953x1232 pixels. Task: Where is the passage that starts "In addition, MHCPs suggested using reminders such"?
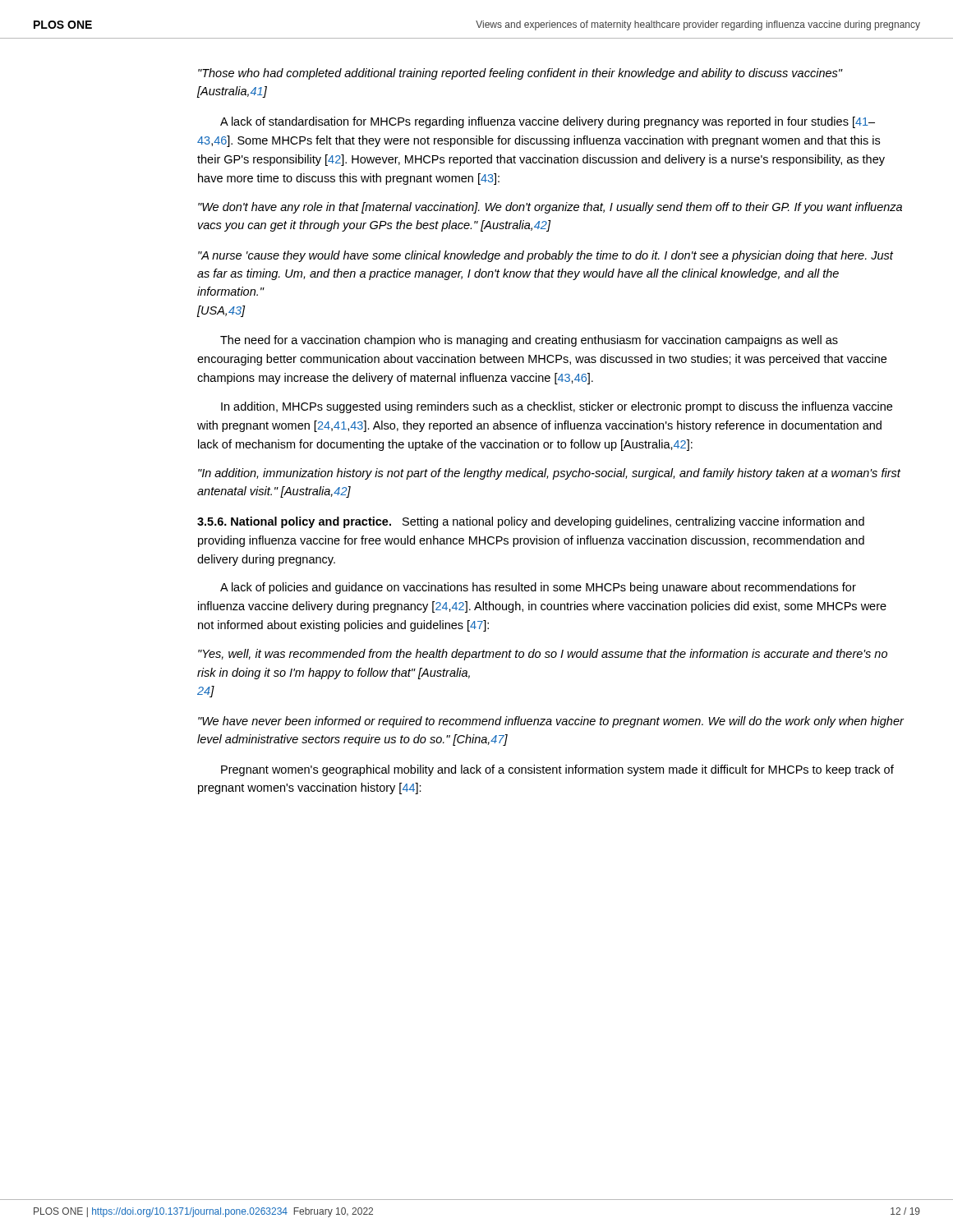point(545,425)
